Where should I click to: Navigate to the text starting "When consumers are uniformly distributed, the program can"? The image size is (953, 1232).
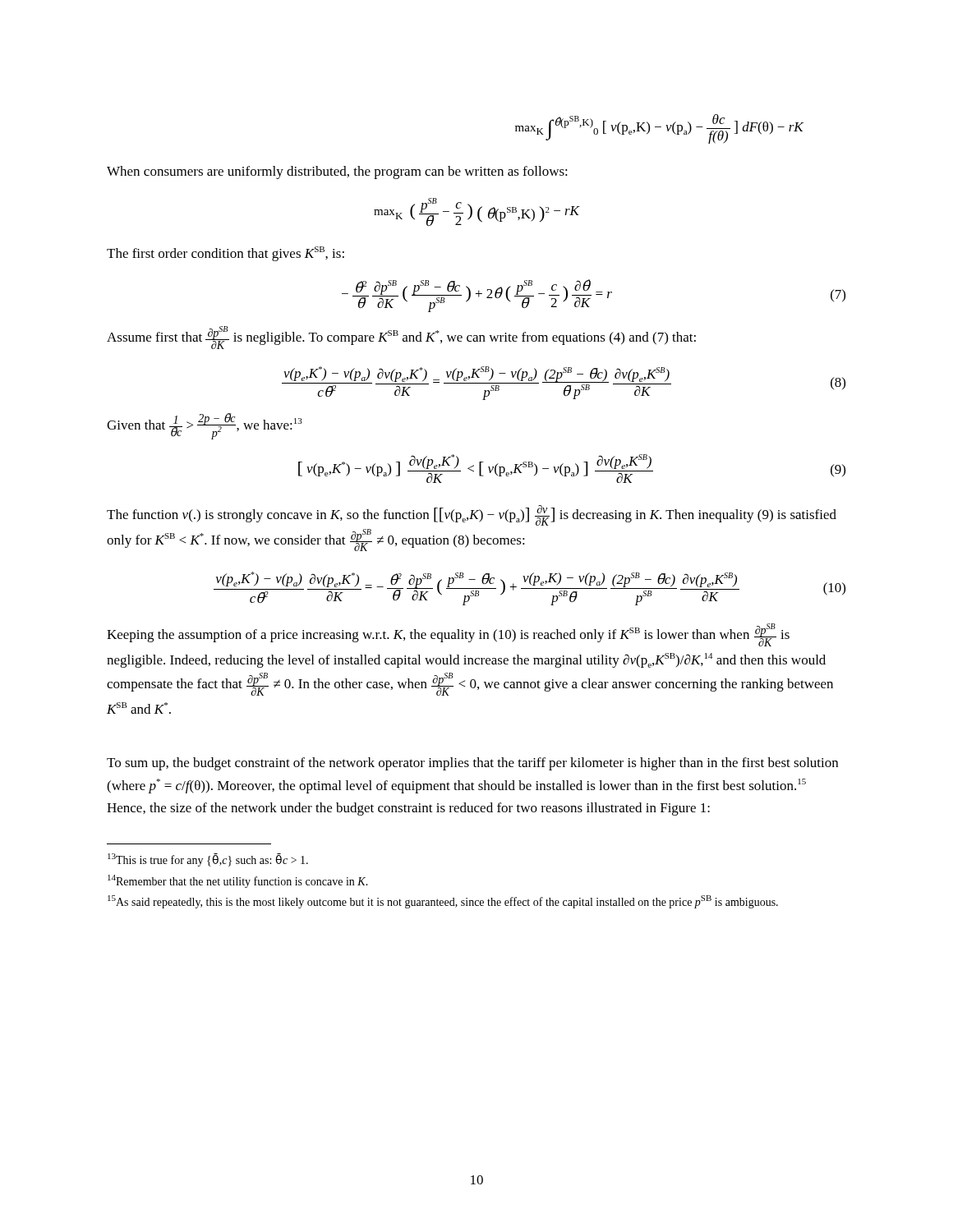click(338, 171)
